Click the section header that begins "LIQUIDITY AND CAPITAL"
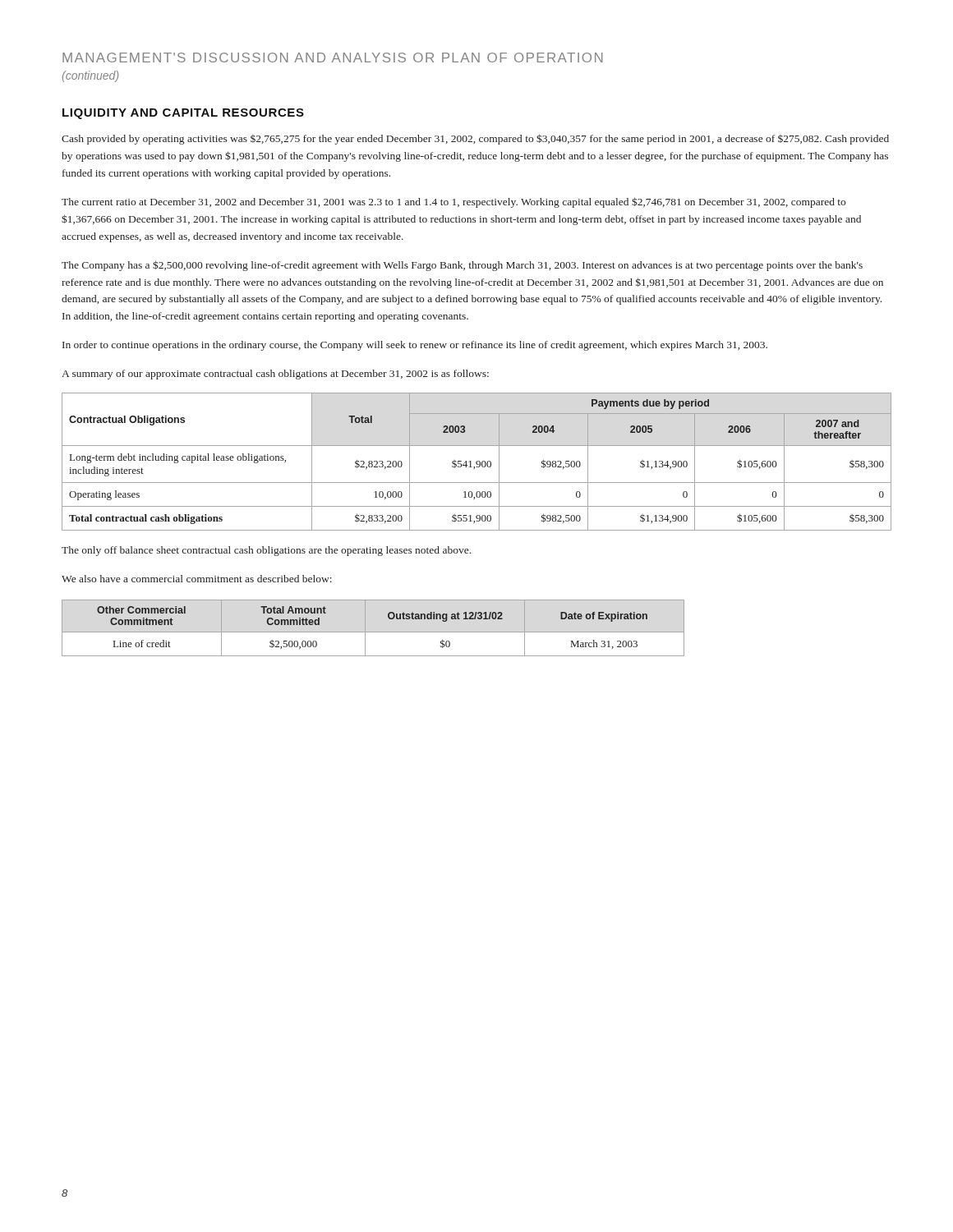The height and width of the screenshot is (1232, 953). [x=183, y=114]
